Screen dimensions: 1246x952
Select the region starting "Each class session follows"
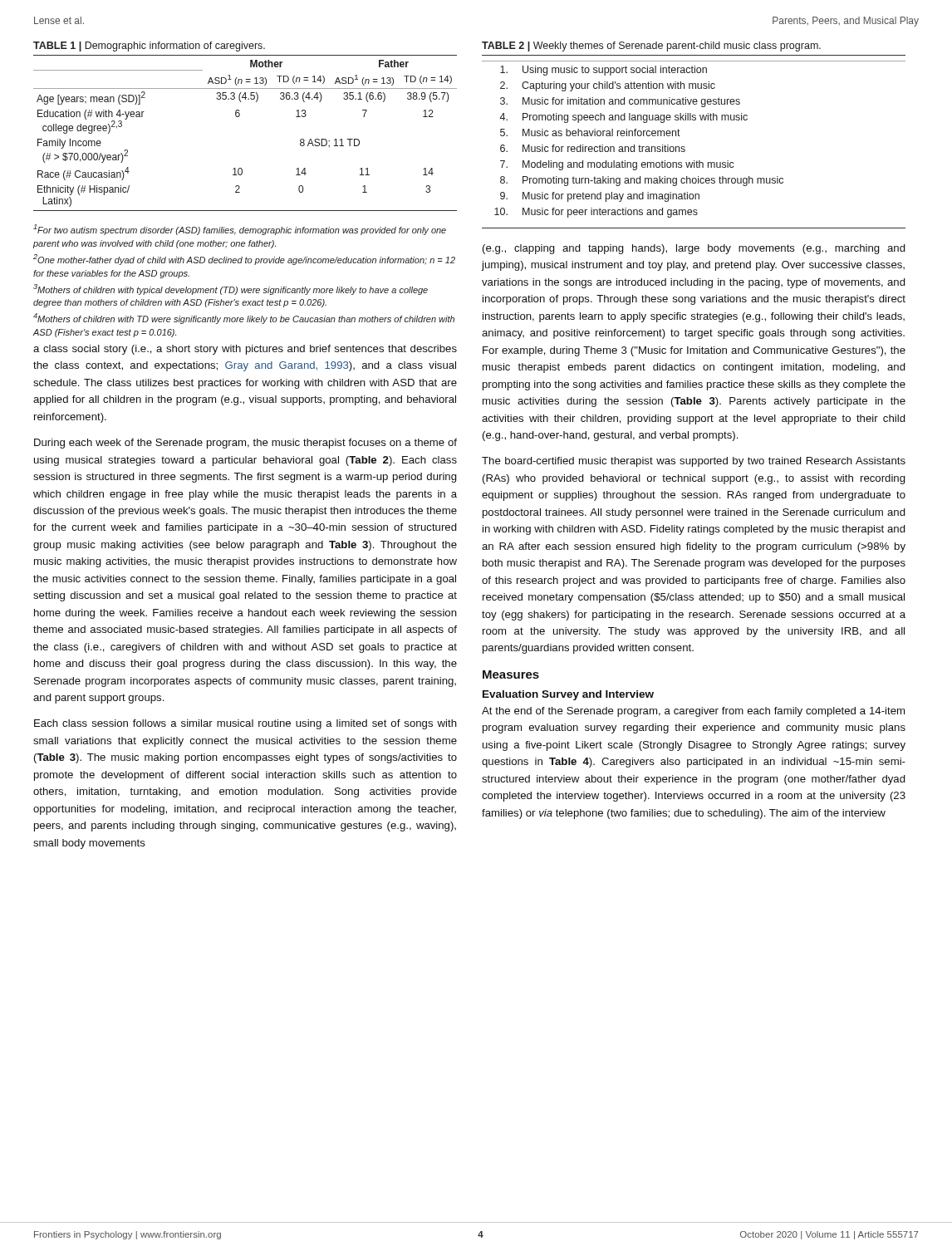tap(245, 783)
